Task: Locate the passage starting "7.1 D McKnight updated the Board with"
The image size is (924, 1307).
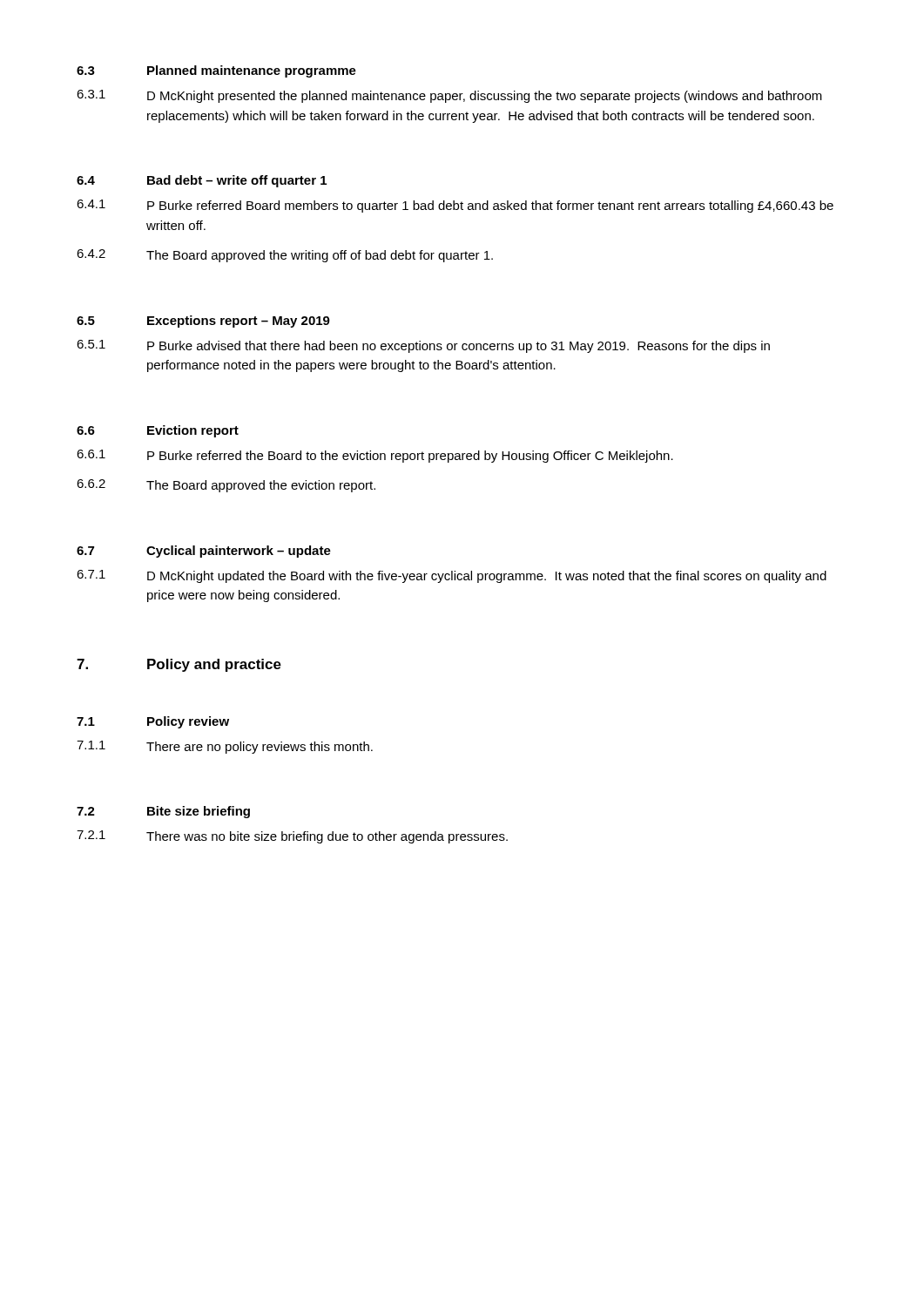Action: pos(462,586)
